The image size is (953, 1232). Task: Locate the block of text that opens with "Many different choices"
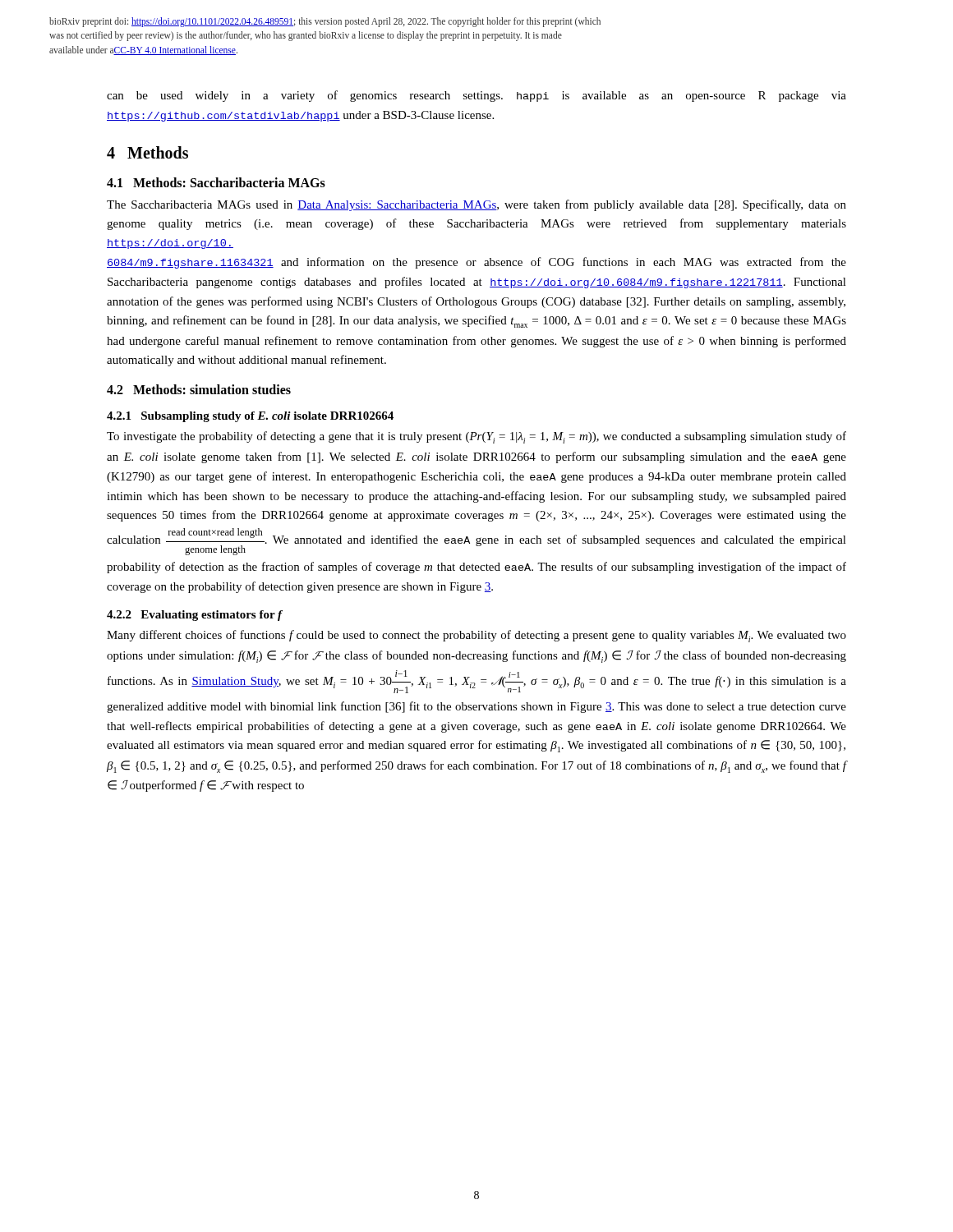click(x=476, y=711)
